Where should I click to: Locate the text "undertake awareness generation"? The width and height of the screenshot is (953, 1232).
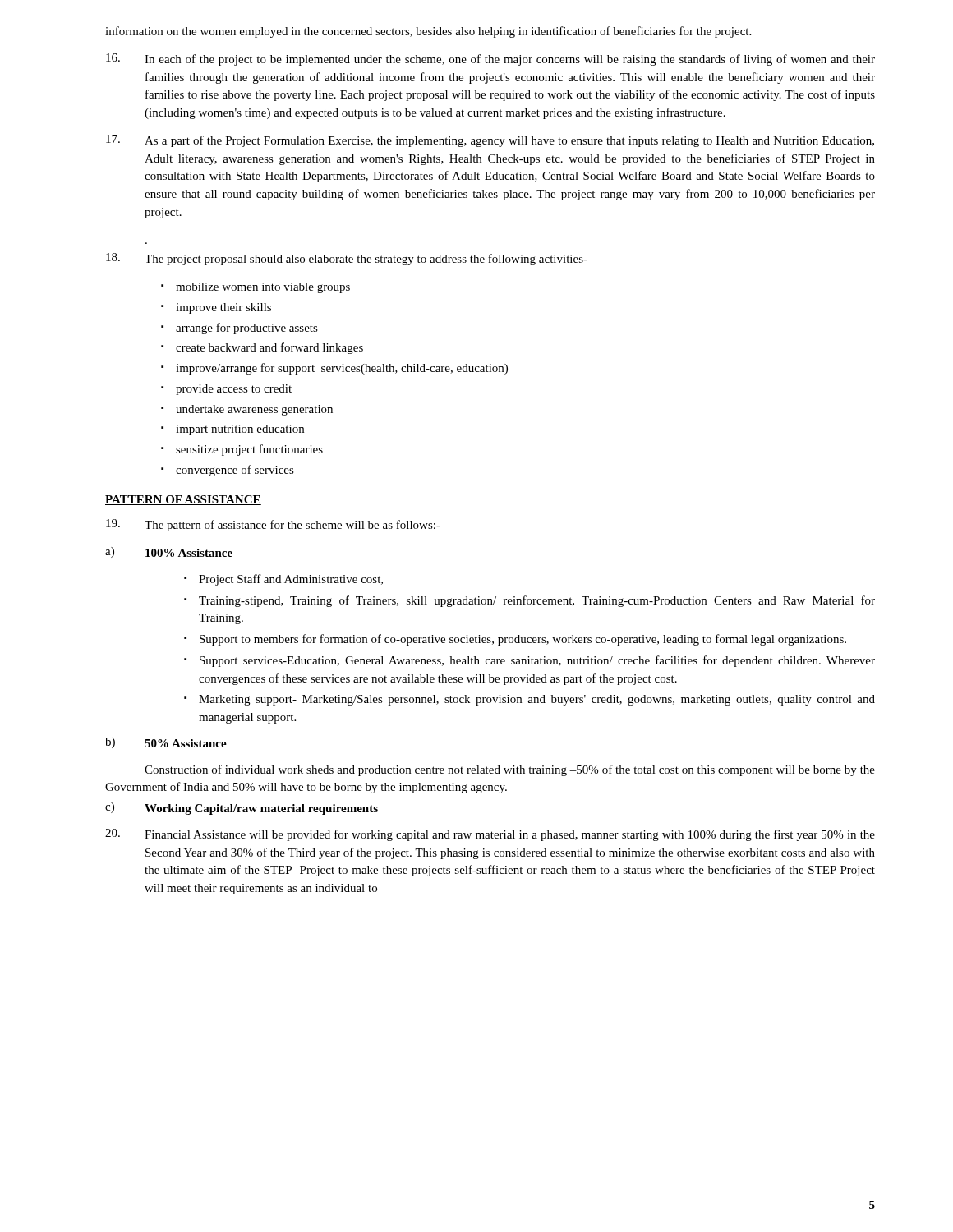pyautogui.click(x=254, y=409)
